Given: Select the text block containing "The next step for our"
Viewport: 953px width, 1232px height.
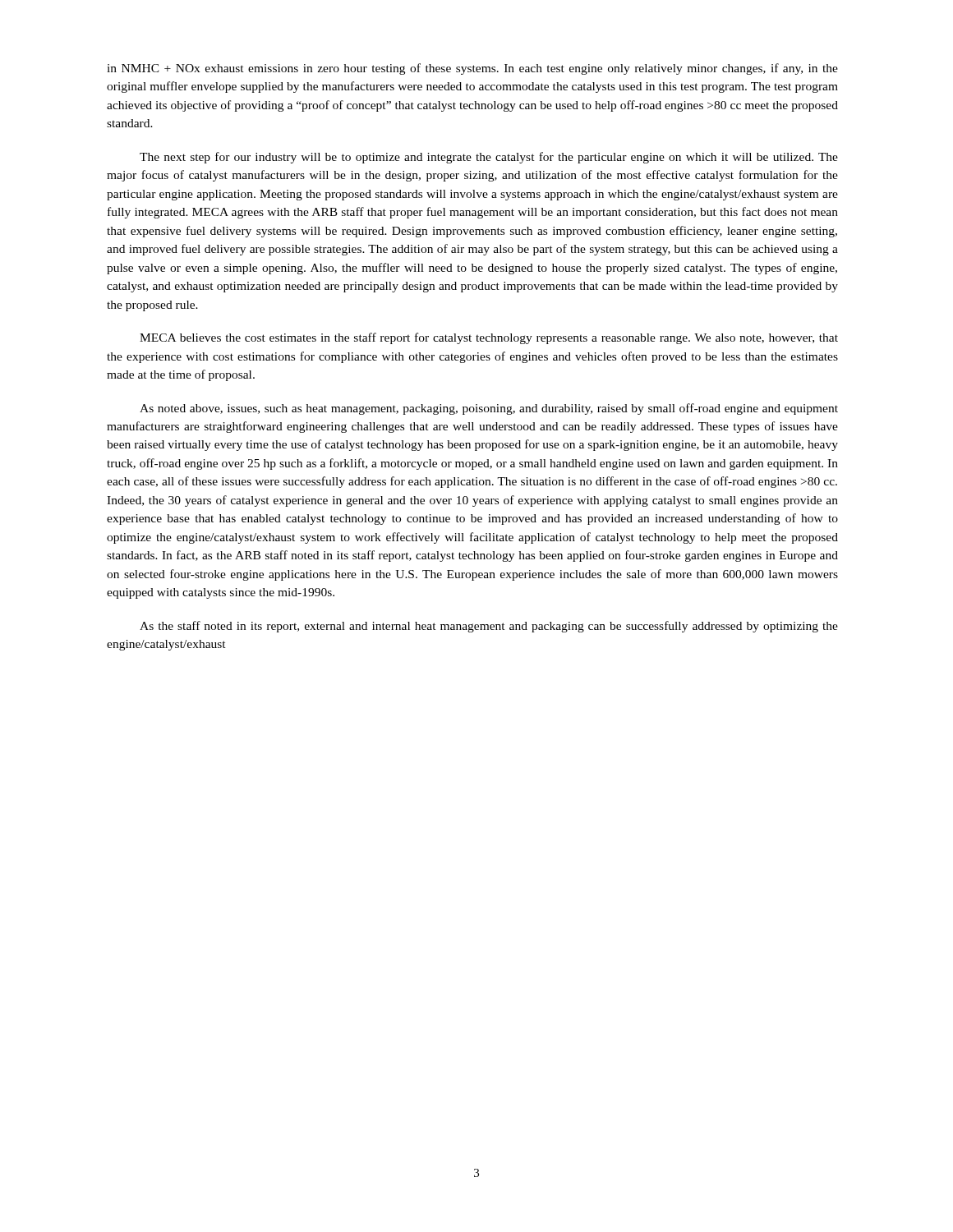Looking at the screenshot, I should [x=472, y=230].
